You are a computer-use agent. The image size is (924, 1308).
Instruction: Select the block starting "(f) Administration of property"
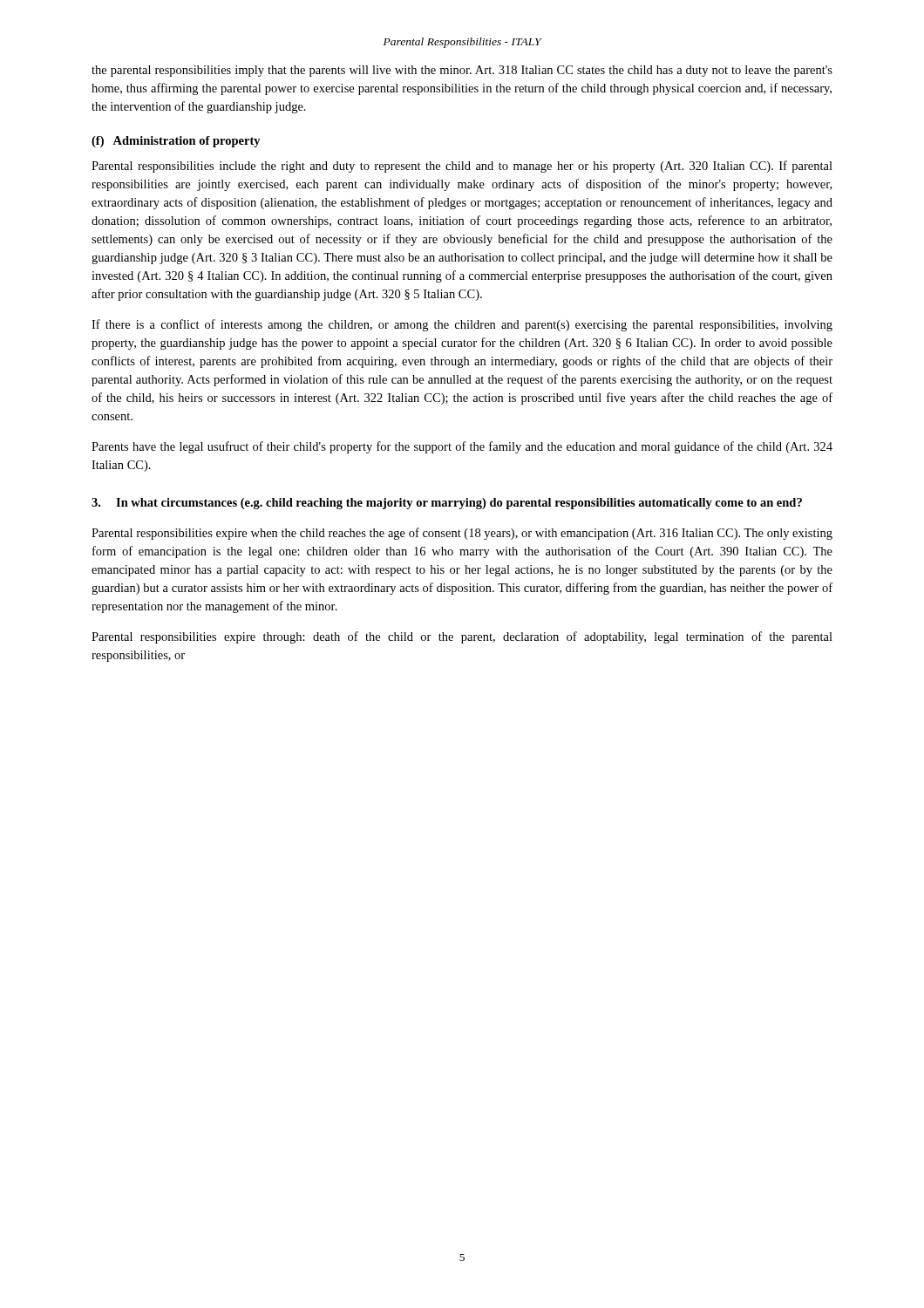click(x=176, y=140)
